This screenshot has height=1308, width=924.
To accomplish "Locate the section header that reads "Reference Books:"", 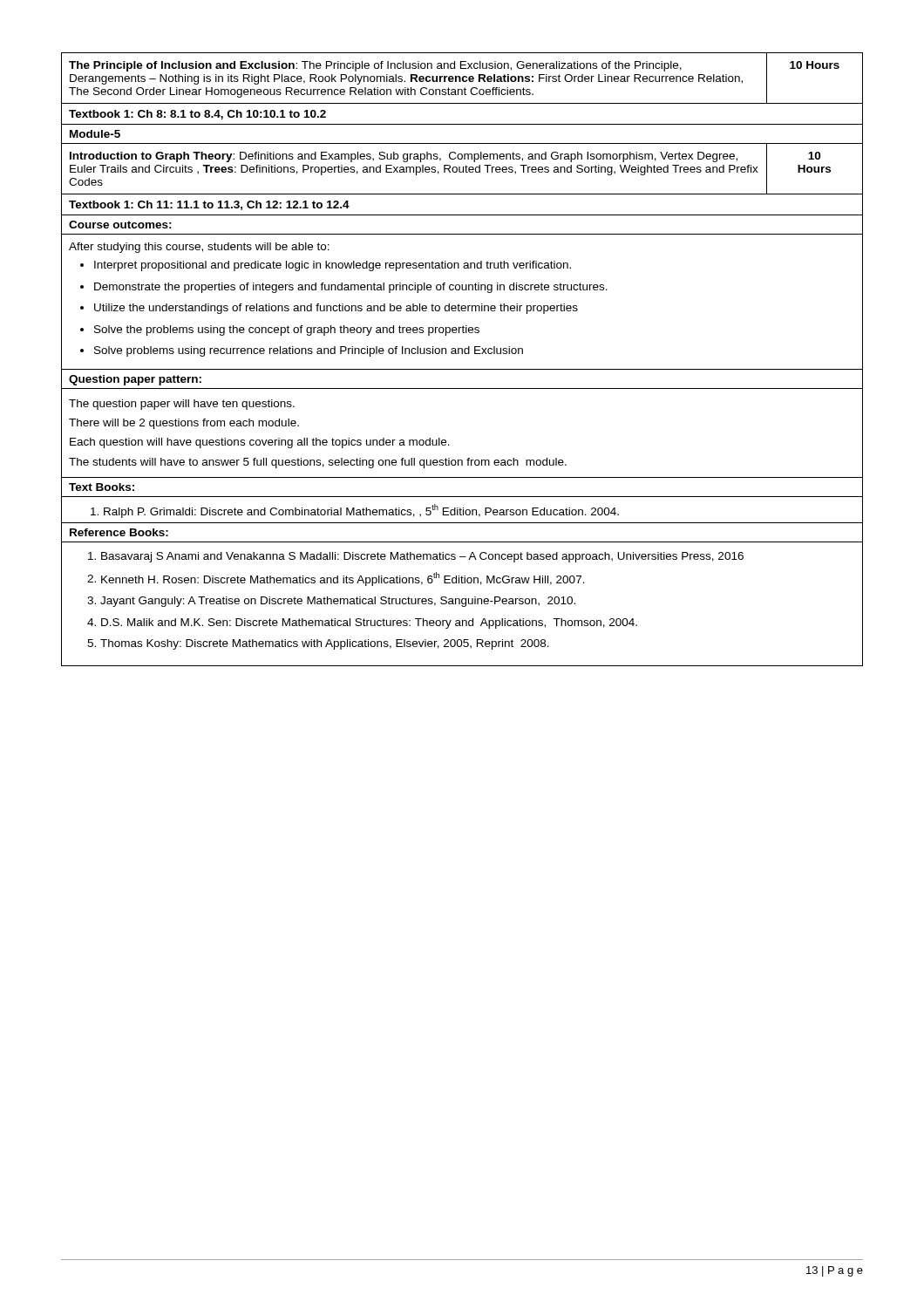I will point(119,533).
